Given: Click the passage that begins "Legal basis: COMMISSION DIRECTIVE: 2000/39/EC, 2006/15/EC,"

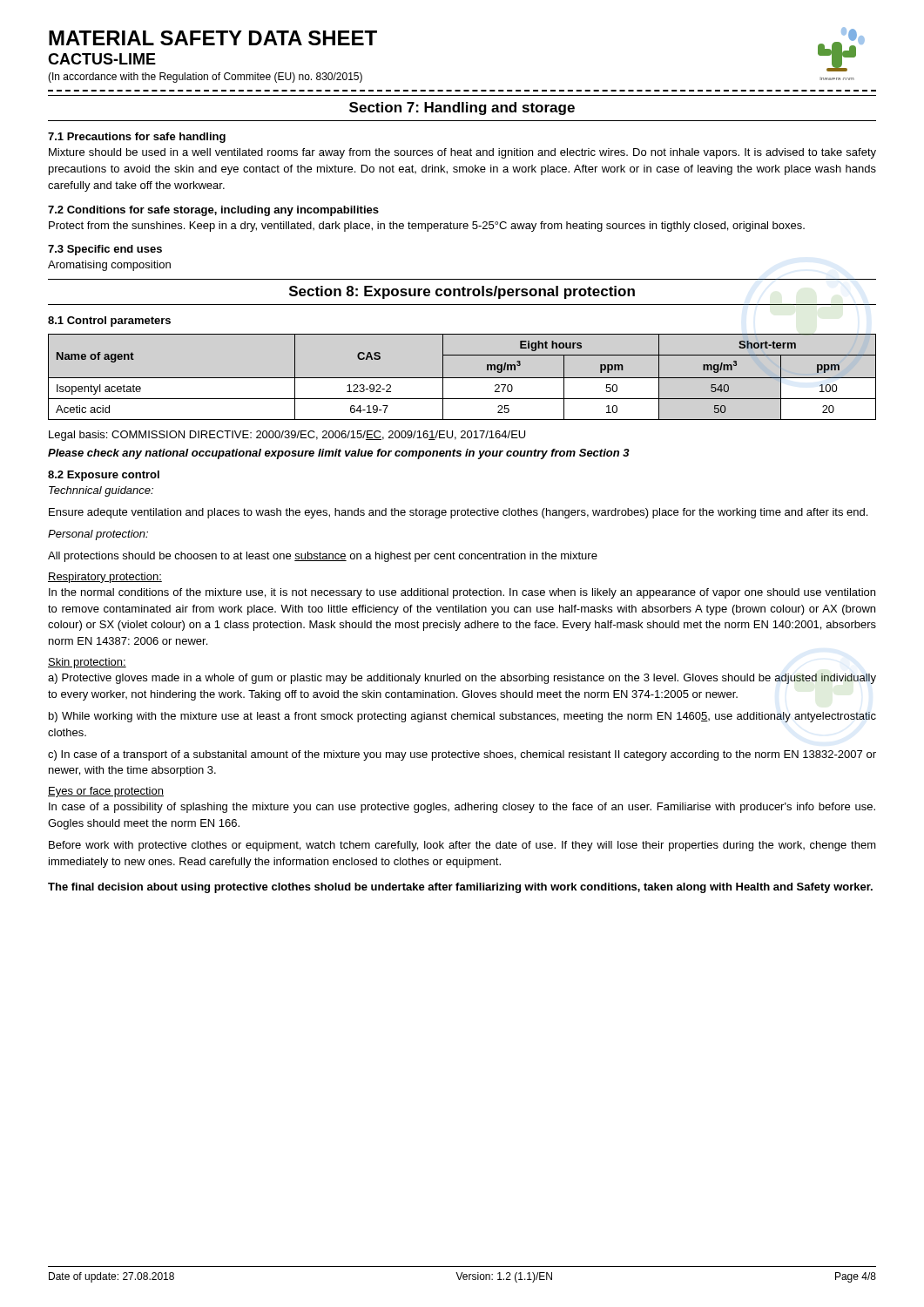Looking at the screenshot, I should [x=287, y=434].
